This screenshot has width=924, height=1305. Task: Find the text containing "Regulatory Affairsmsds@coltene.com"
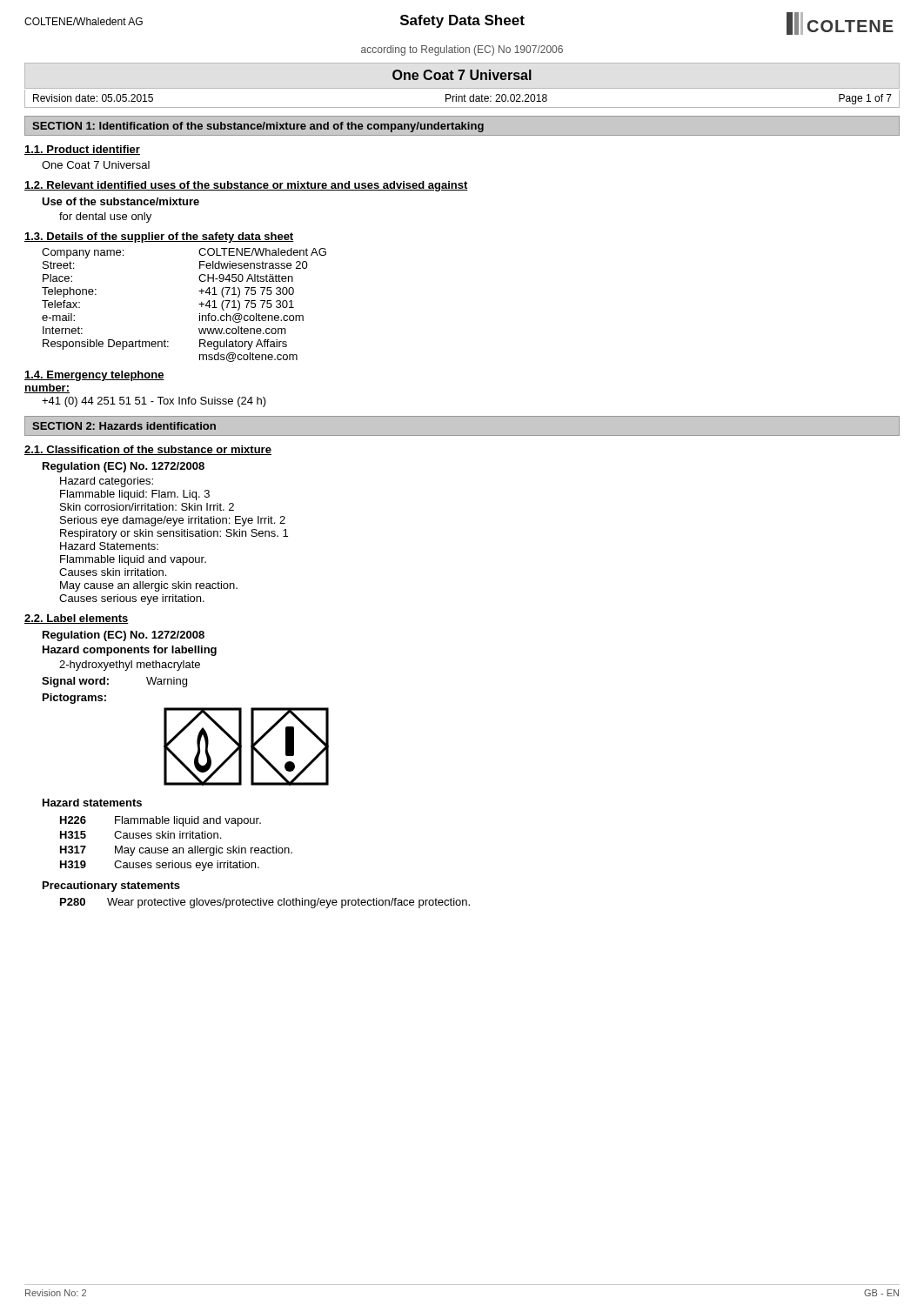click(x=248, y=350)
